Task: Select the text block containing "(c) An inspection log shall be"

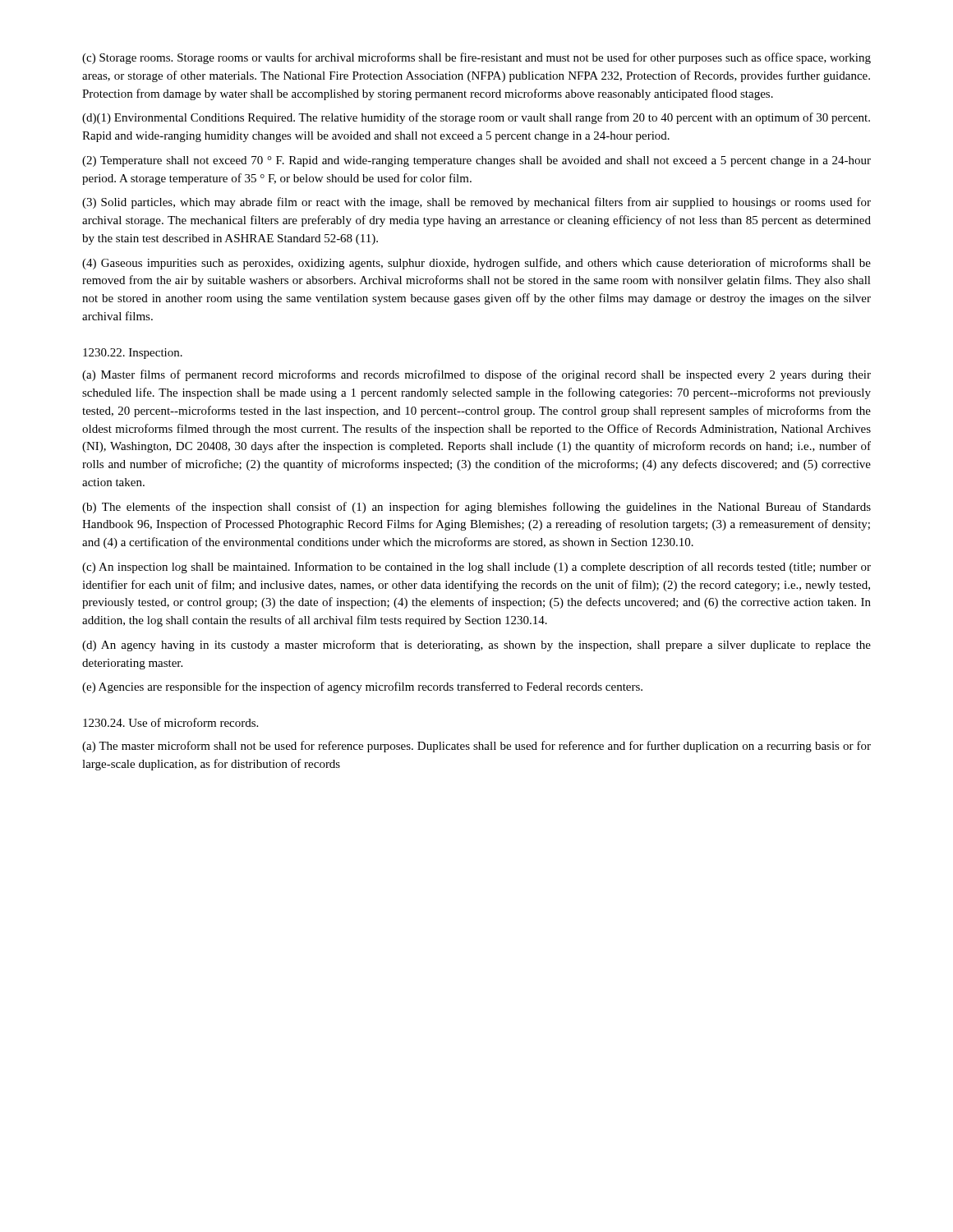Action: (476, 593)
